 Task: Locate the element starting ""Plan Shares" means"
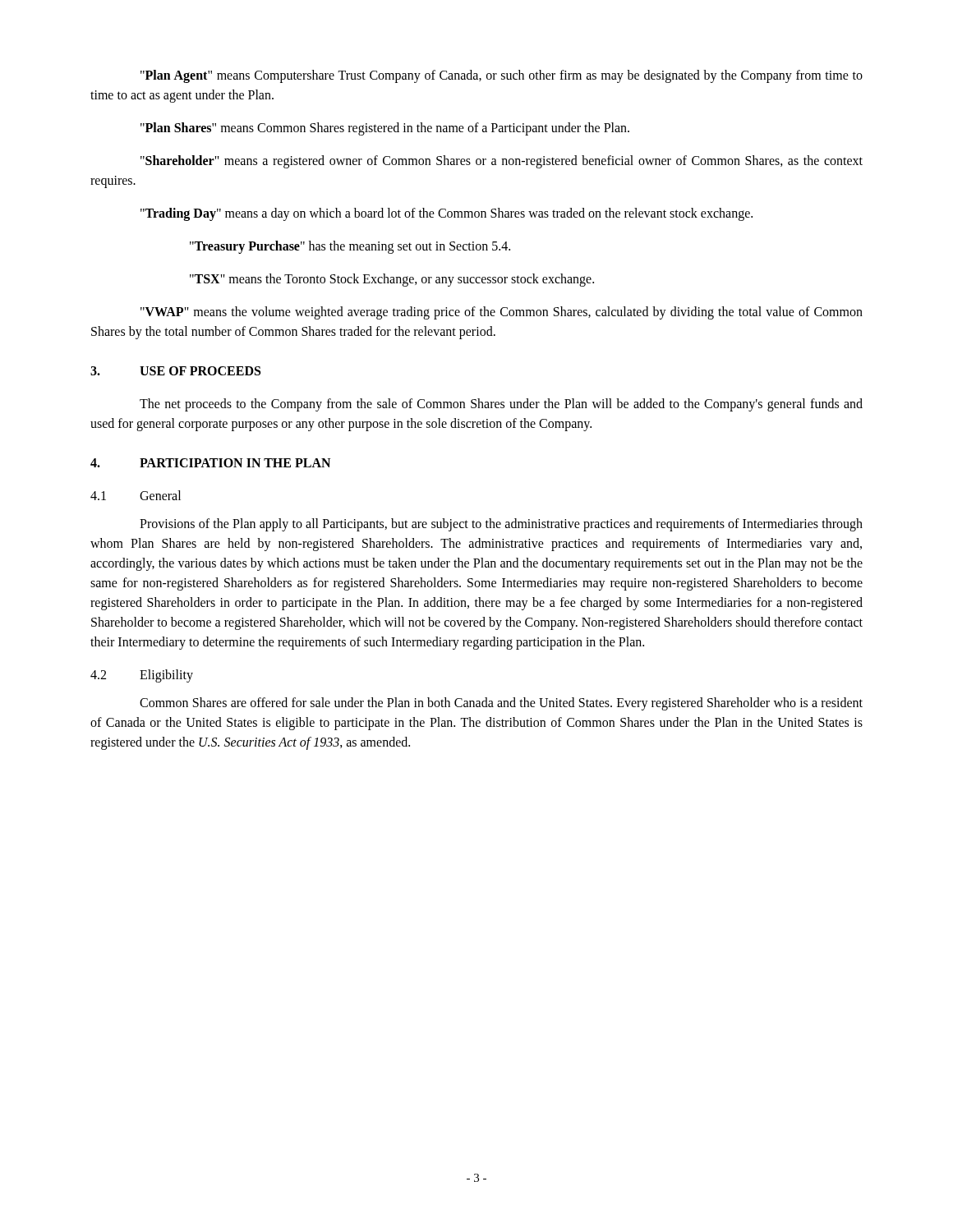[476, 128]
